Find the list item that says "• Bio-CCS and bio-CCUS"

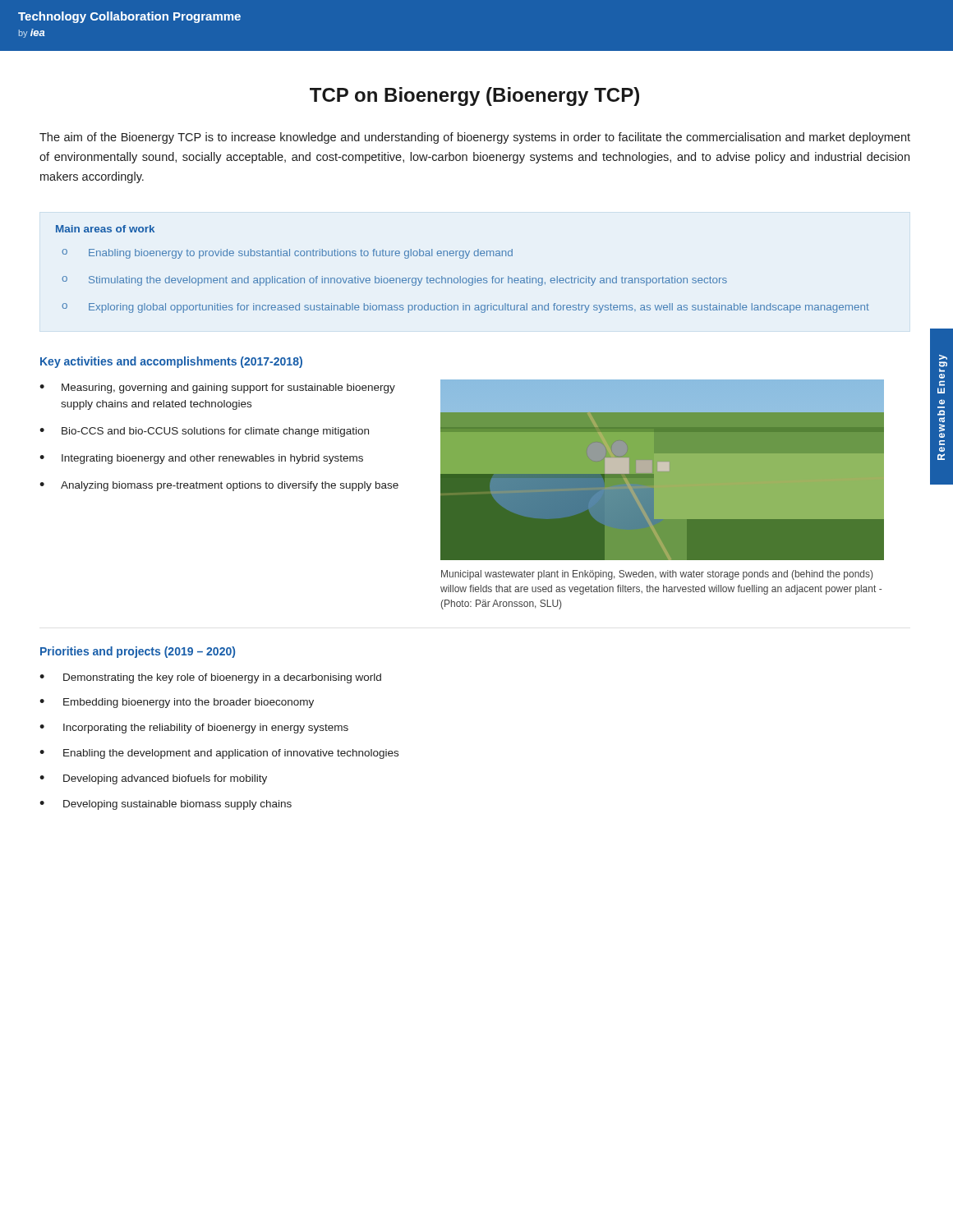[205, 432]
